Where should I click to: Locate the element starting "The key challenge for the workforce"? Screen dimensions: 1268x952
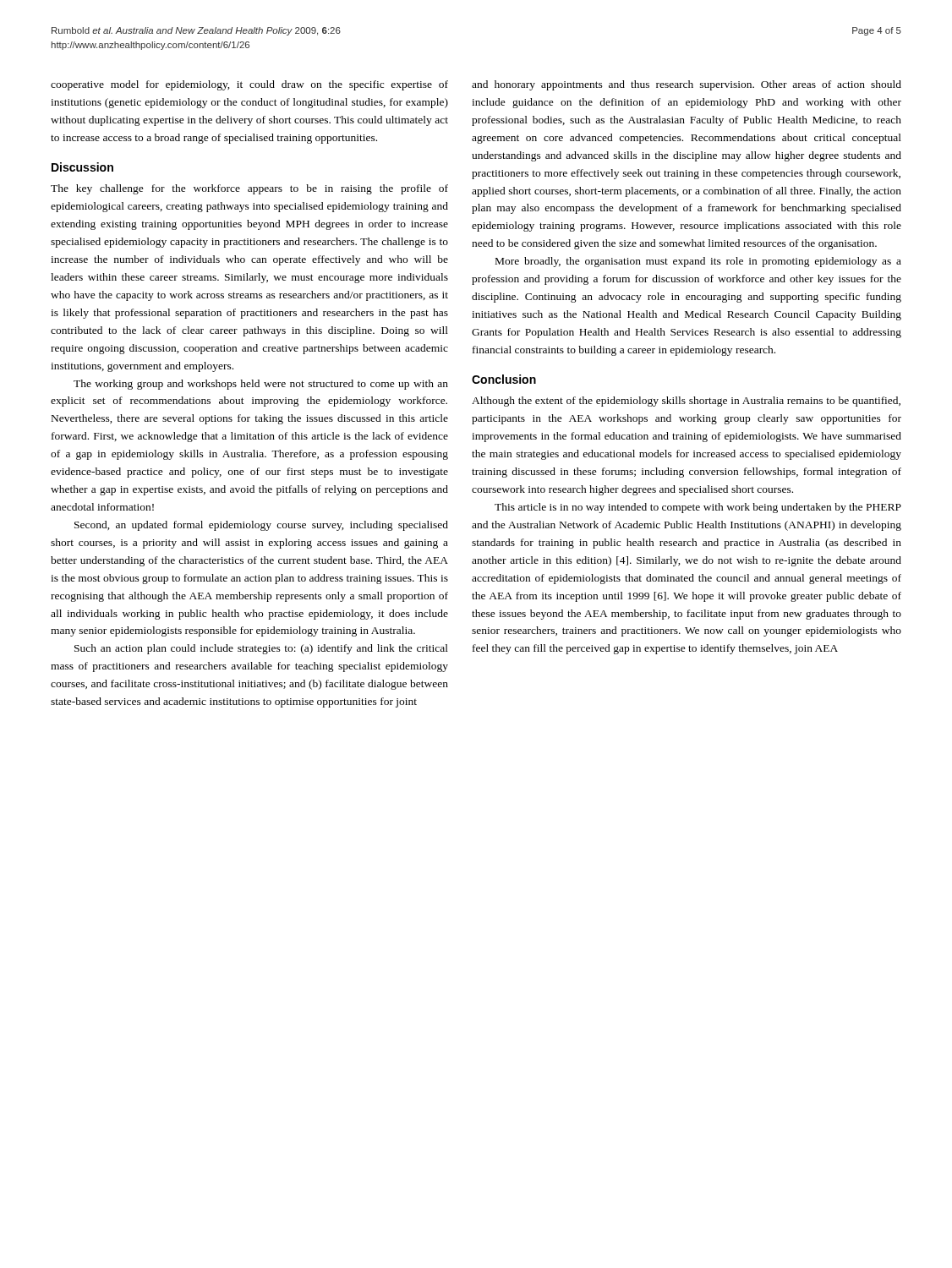249,278
